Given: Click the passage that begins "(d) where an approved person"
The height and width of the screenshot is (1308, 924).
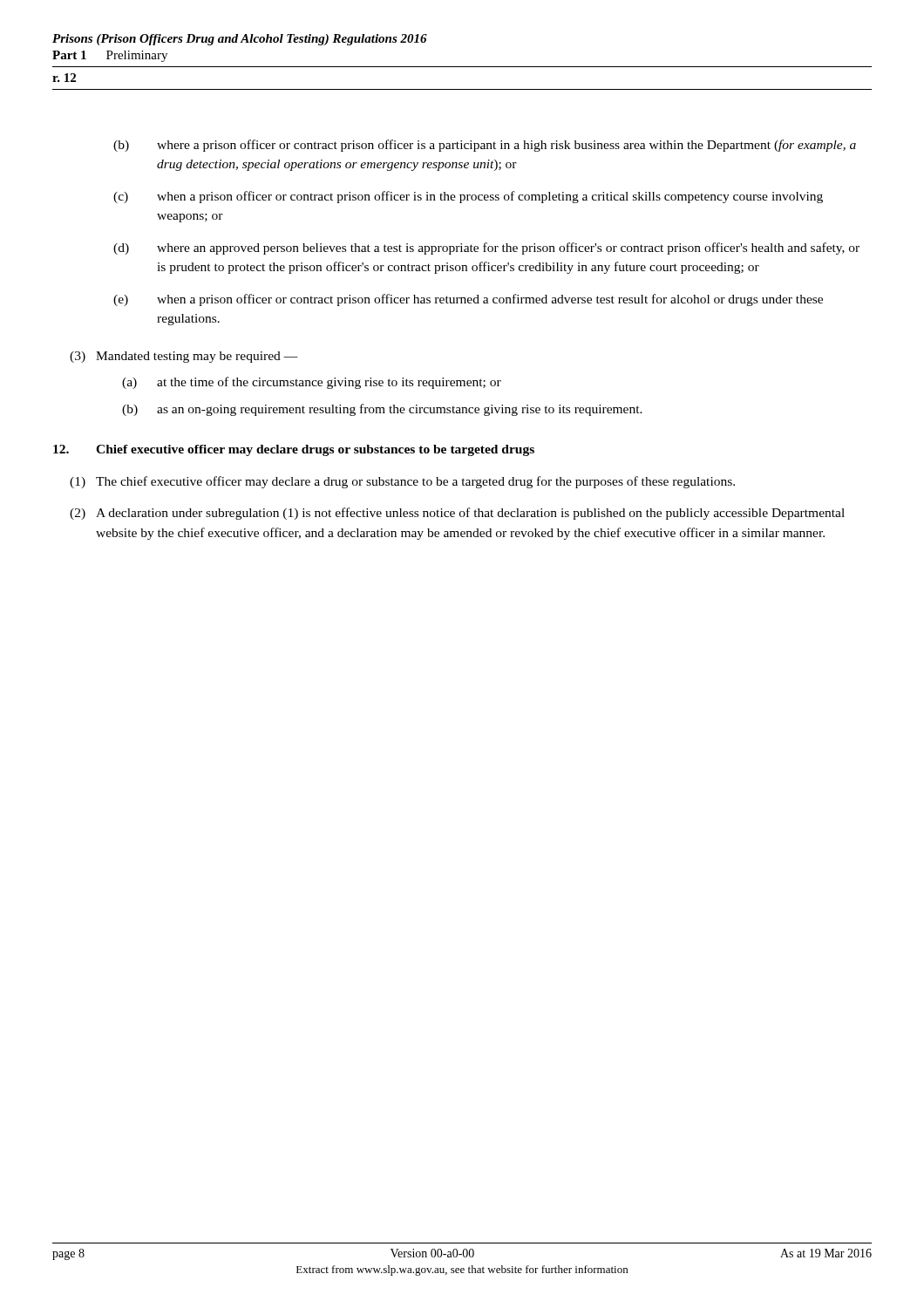Looking at the screenshot, I should point(462,258).
